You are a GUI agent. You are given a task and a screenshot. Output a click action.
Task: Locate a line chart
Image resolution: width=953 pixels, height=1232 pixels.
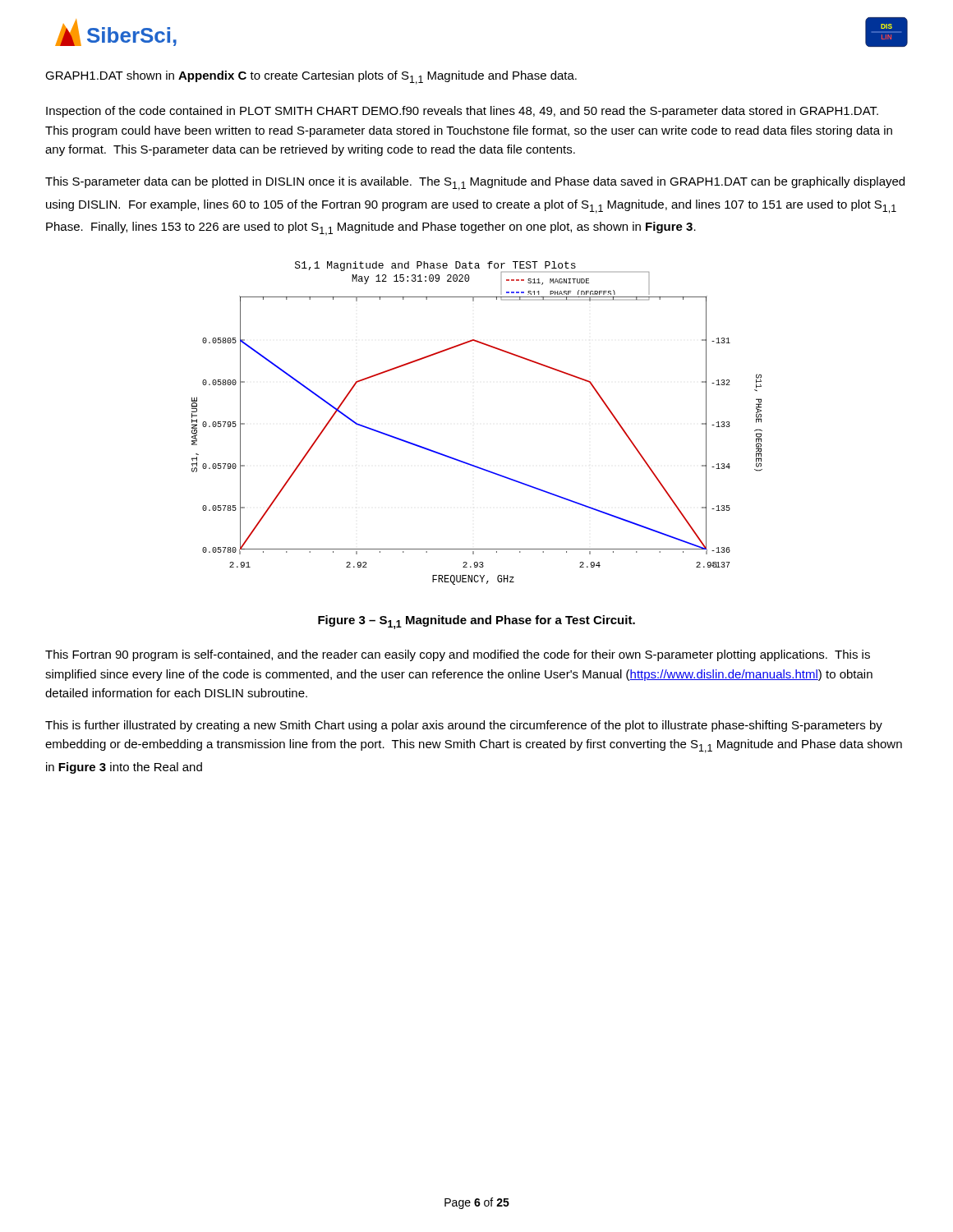pyautogui.click(x=476, y=432)
